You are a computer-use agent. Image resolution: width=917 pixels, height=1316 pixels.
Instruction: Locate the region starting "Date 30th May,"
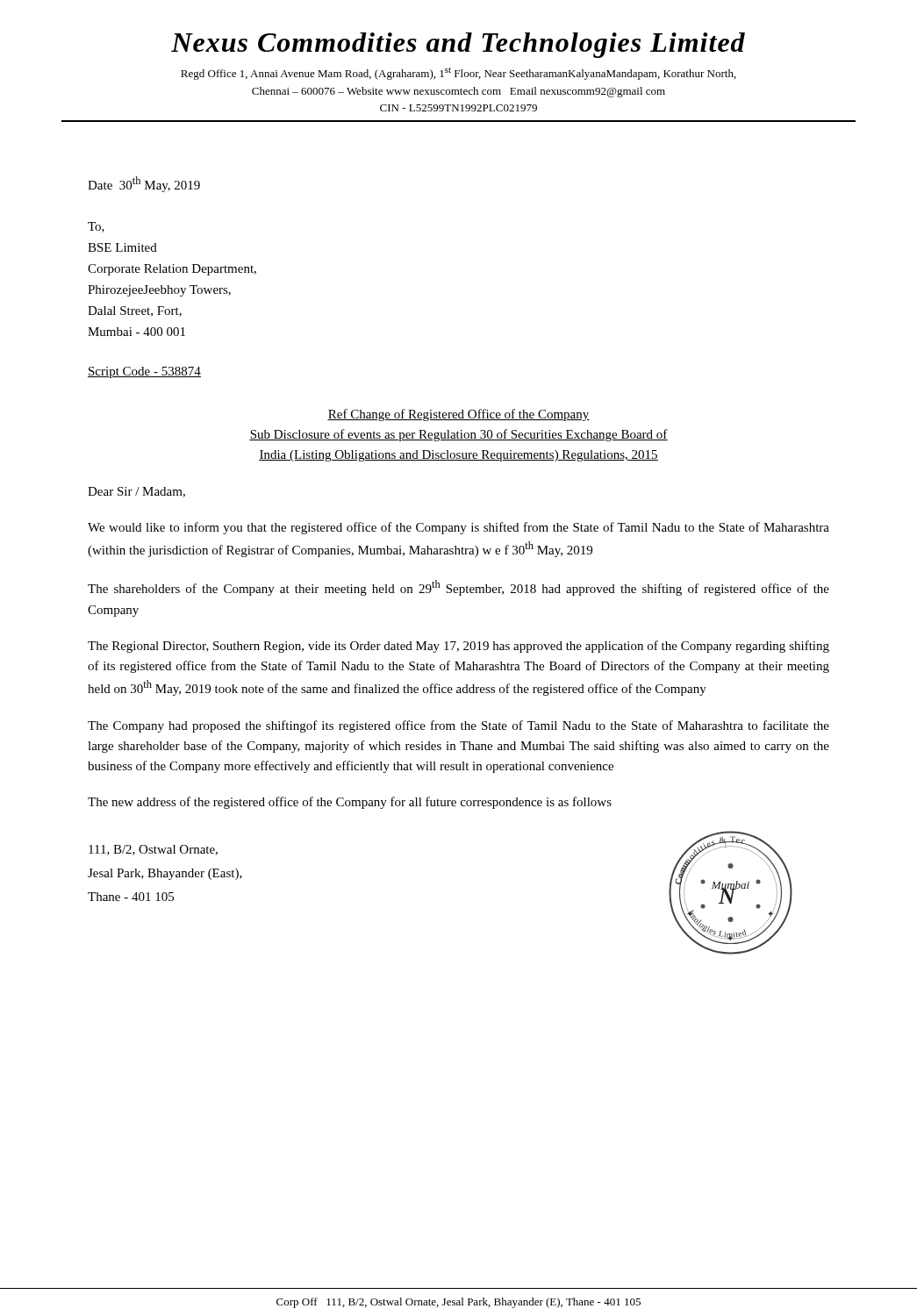[x=144, y=184]
